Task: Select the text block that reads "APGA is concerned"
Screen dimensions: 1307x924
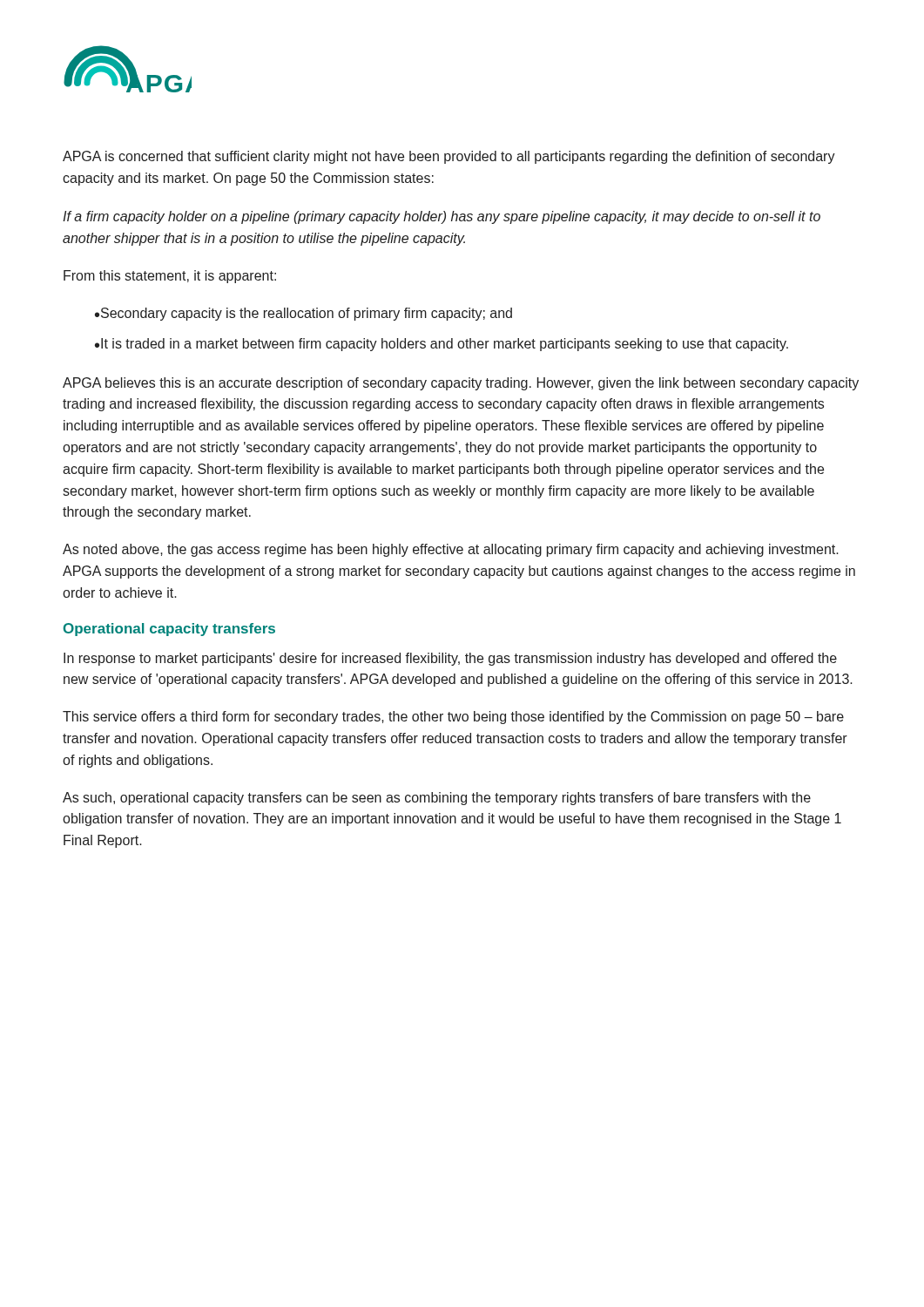Action: [x=449, y=167]
